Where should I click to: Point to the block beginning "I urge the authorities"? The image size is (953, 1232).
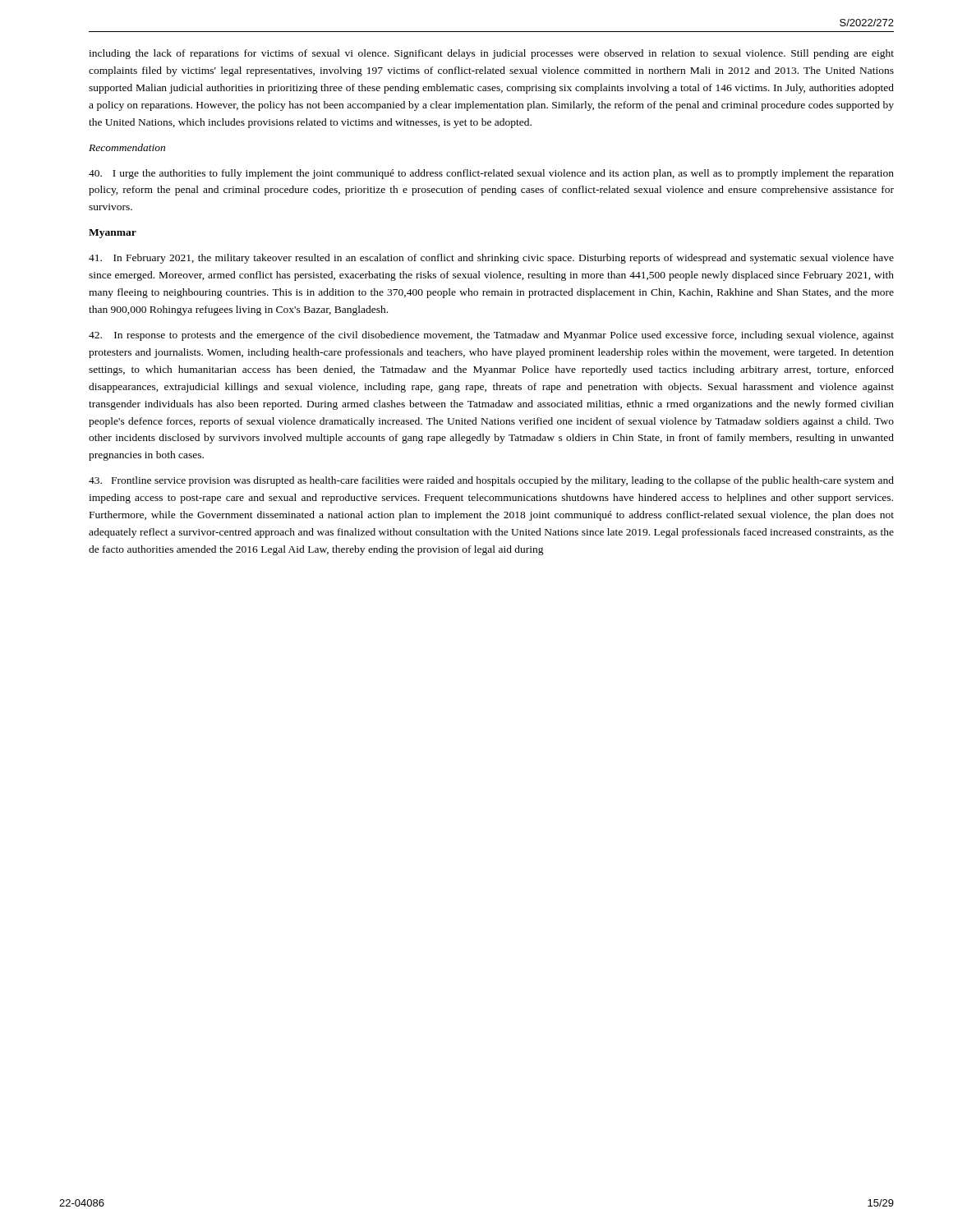pos(491,190)
